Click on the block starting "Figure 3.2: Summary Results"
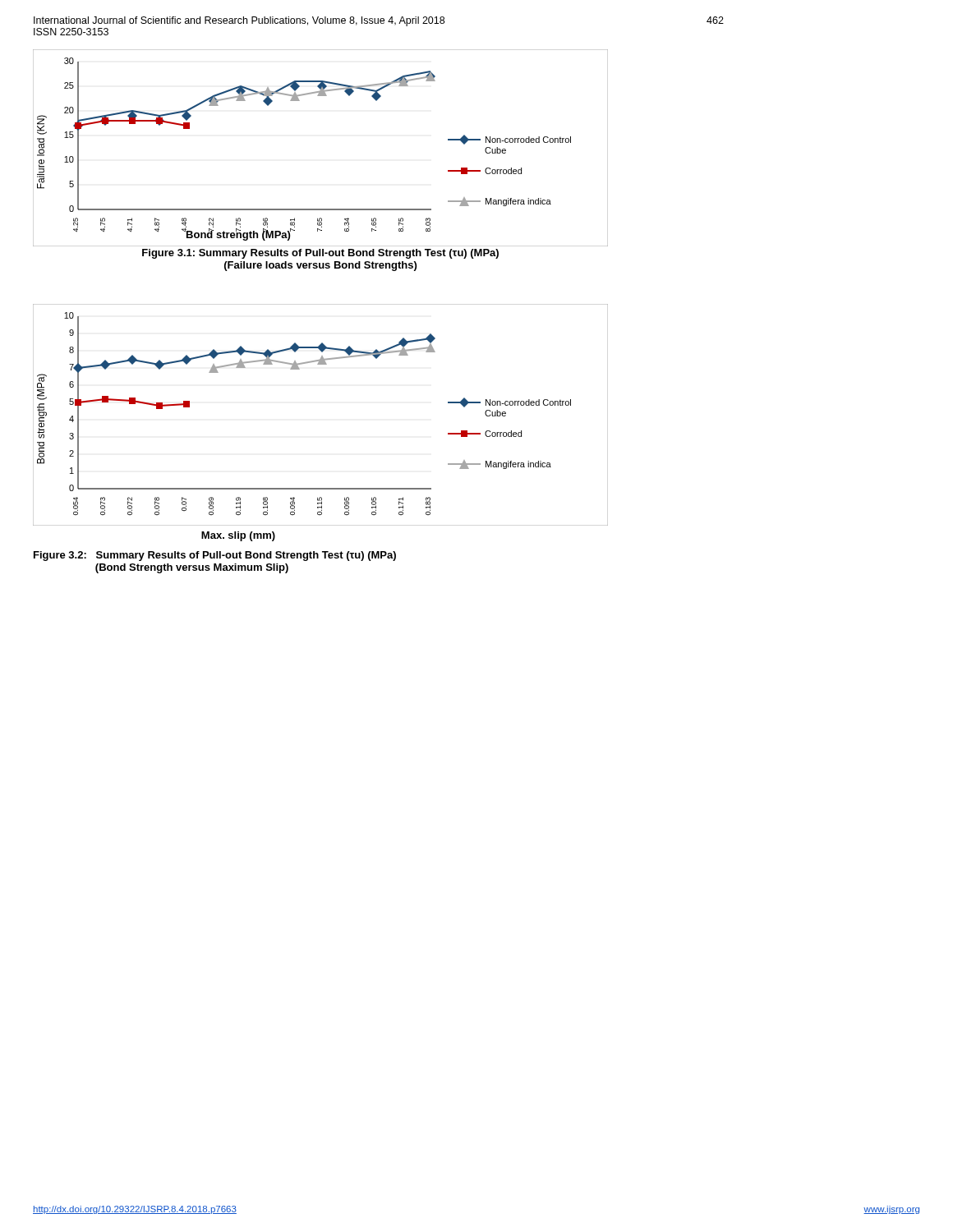The width and height of the screenshot is (953, 1232). (215, 561)
